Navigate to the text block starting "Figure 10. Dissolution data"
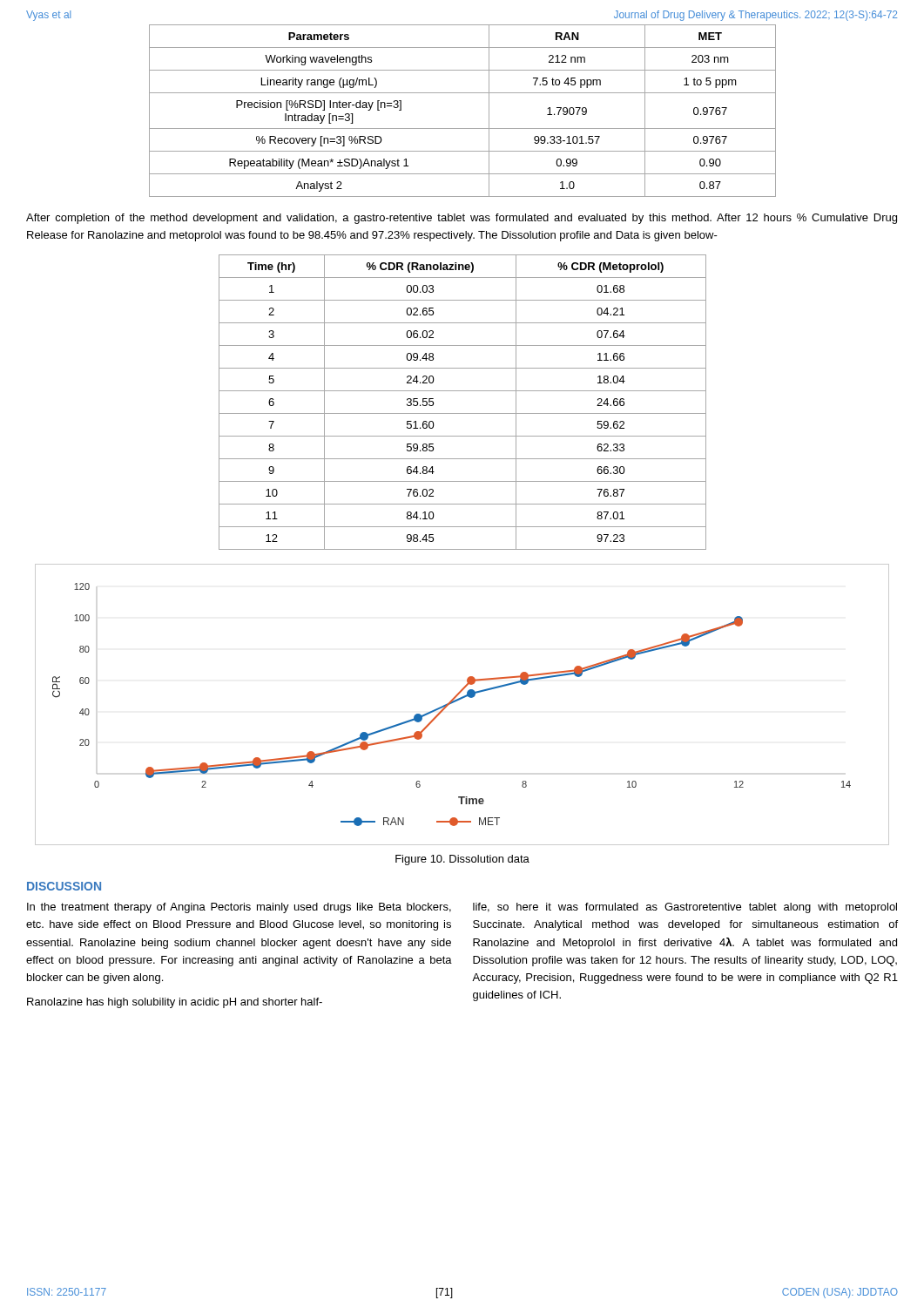 pyautogui.click(x=462, y=859)
